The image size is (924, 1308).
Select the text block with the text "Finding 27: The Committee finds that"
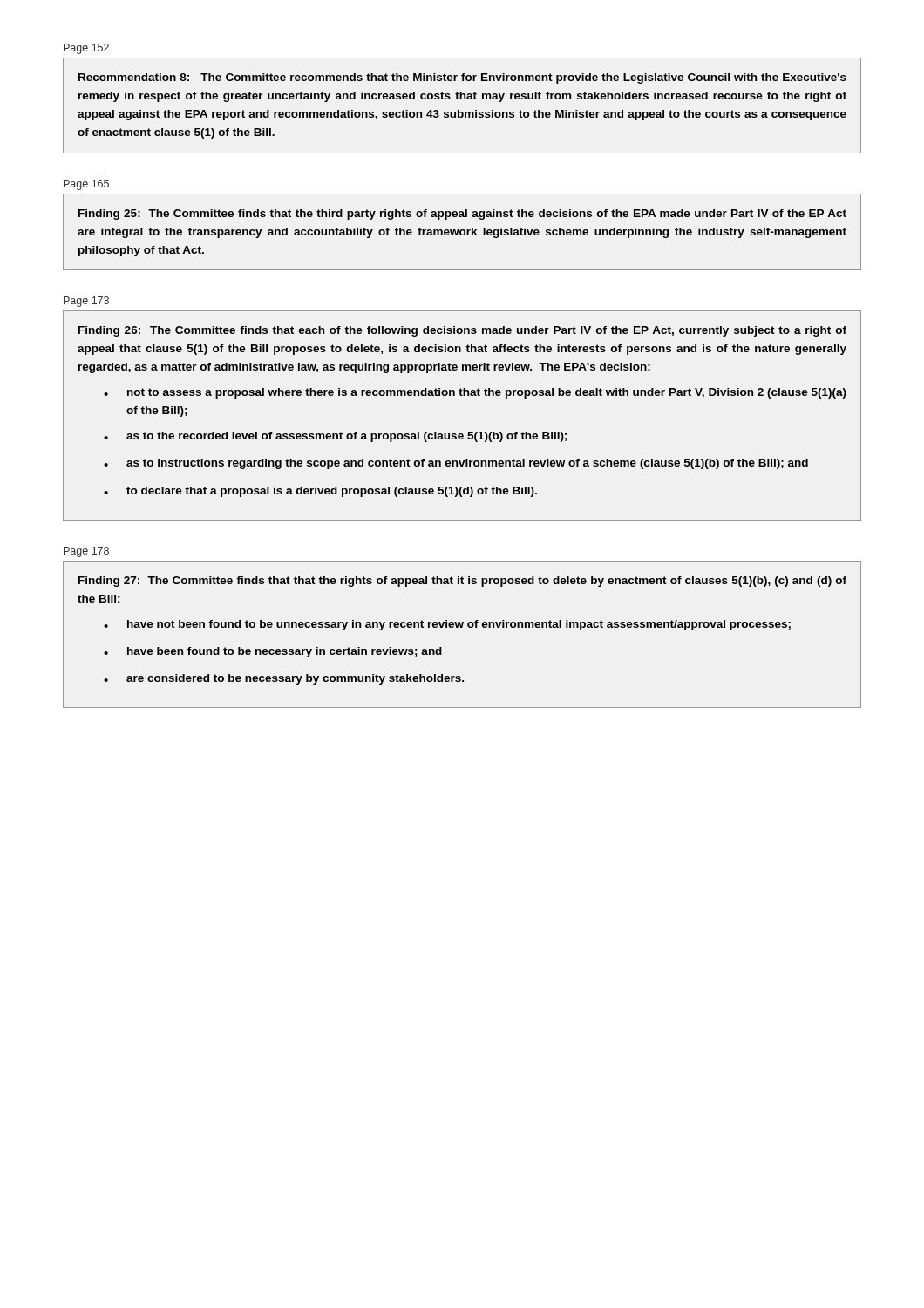coord(462,589)
